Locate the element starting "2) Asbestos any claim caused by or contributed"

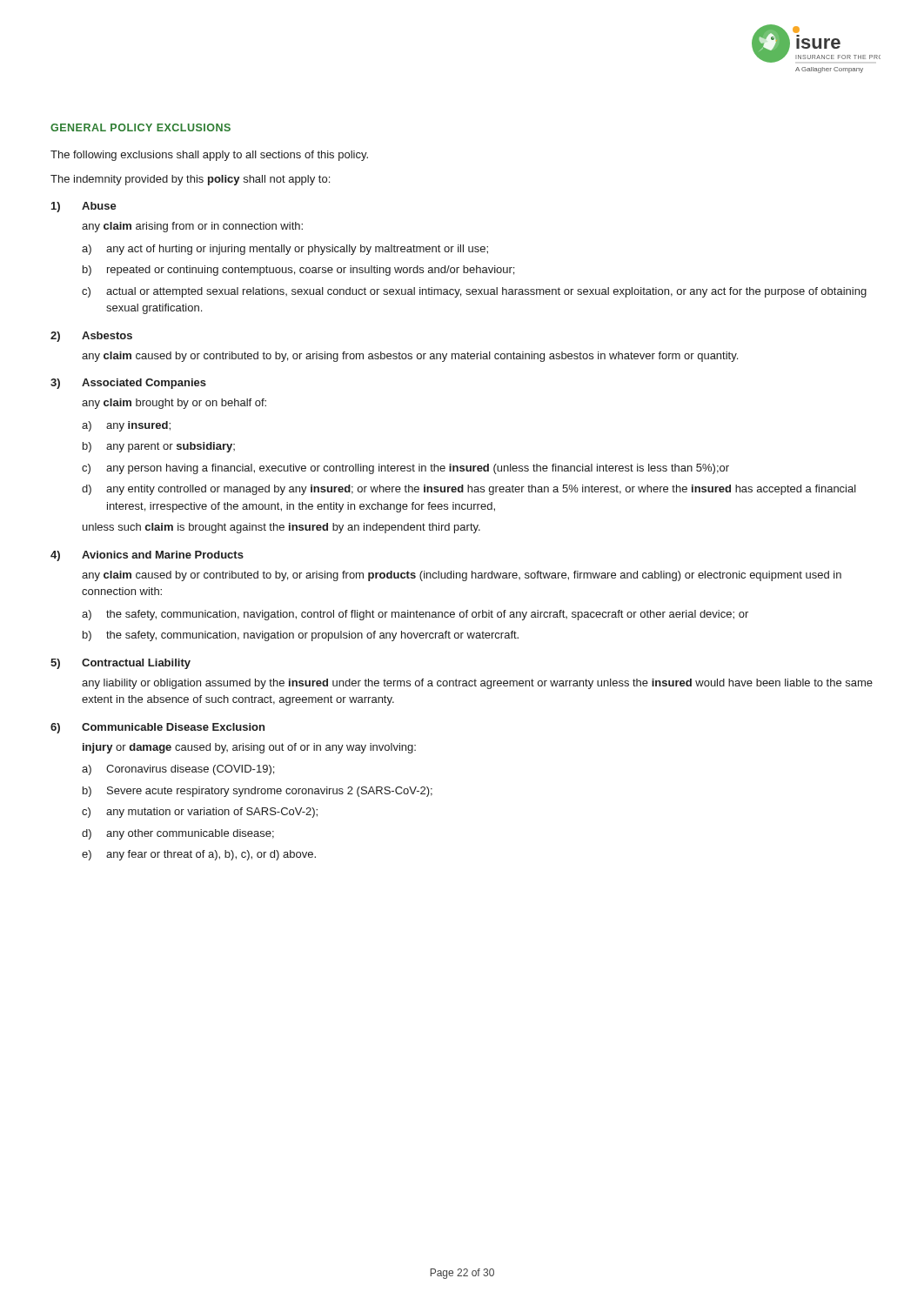(462, 346)
